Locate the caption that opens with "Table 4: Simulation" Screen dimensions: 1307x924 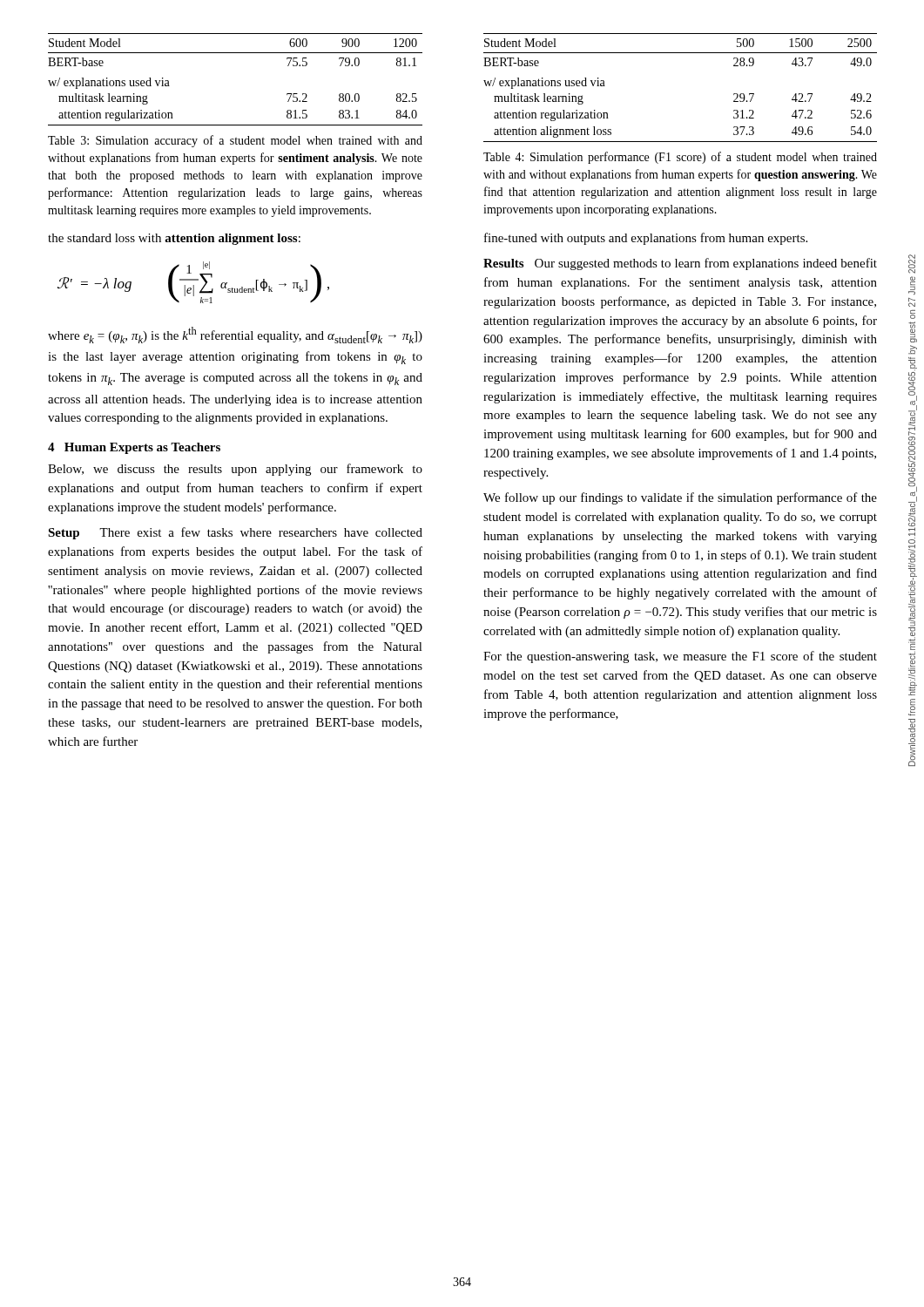680,183
